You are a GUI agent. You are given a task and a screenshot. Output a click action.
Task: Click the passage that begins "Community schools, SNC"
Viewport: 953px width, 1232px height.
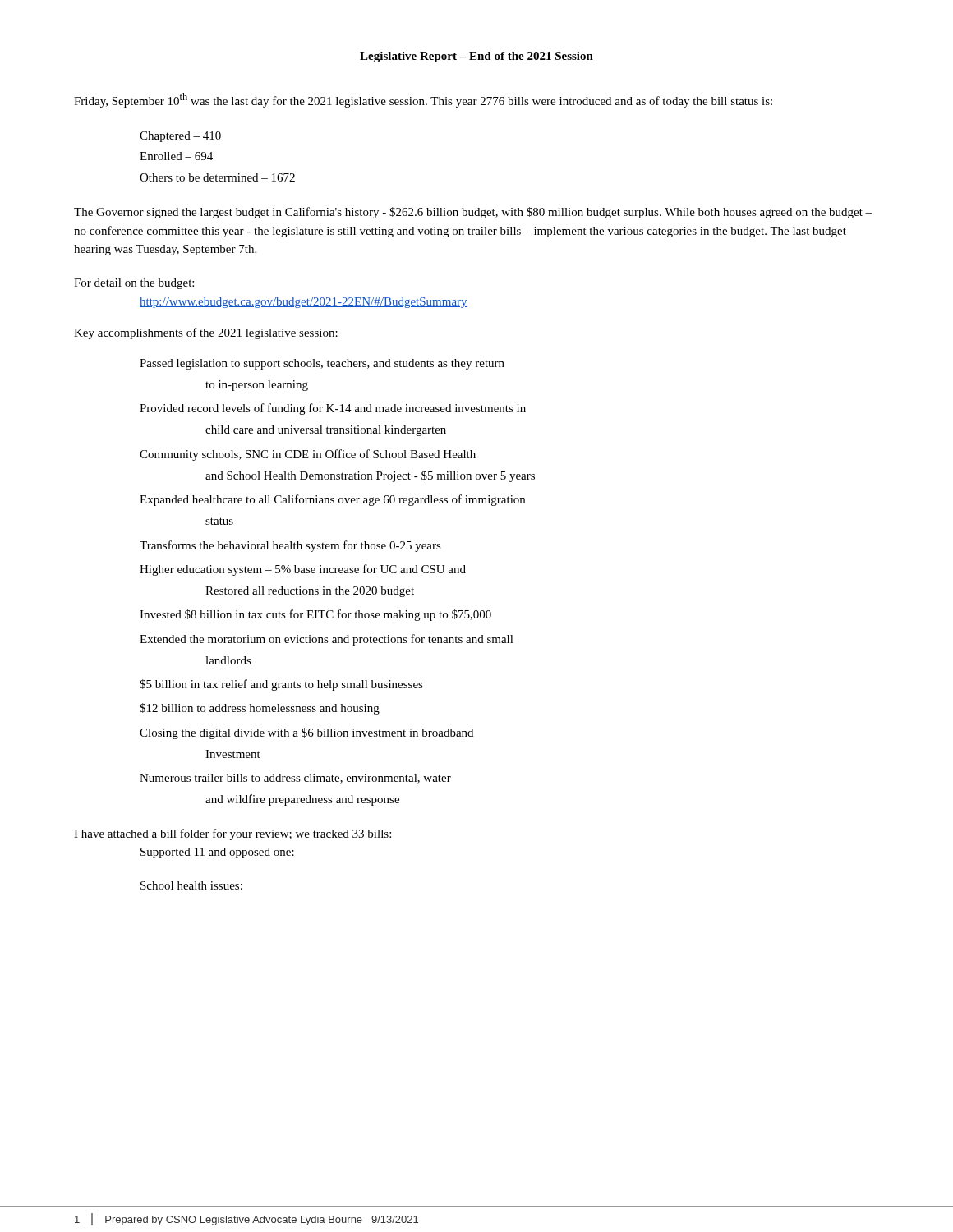509,465
